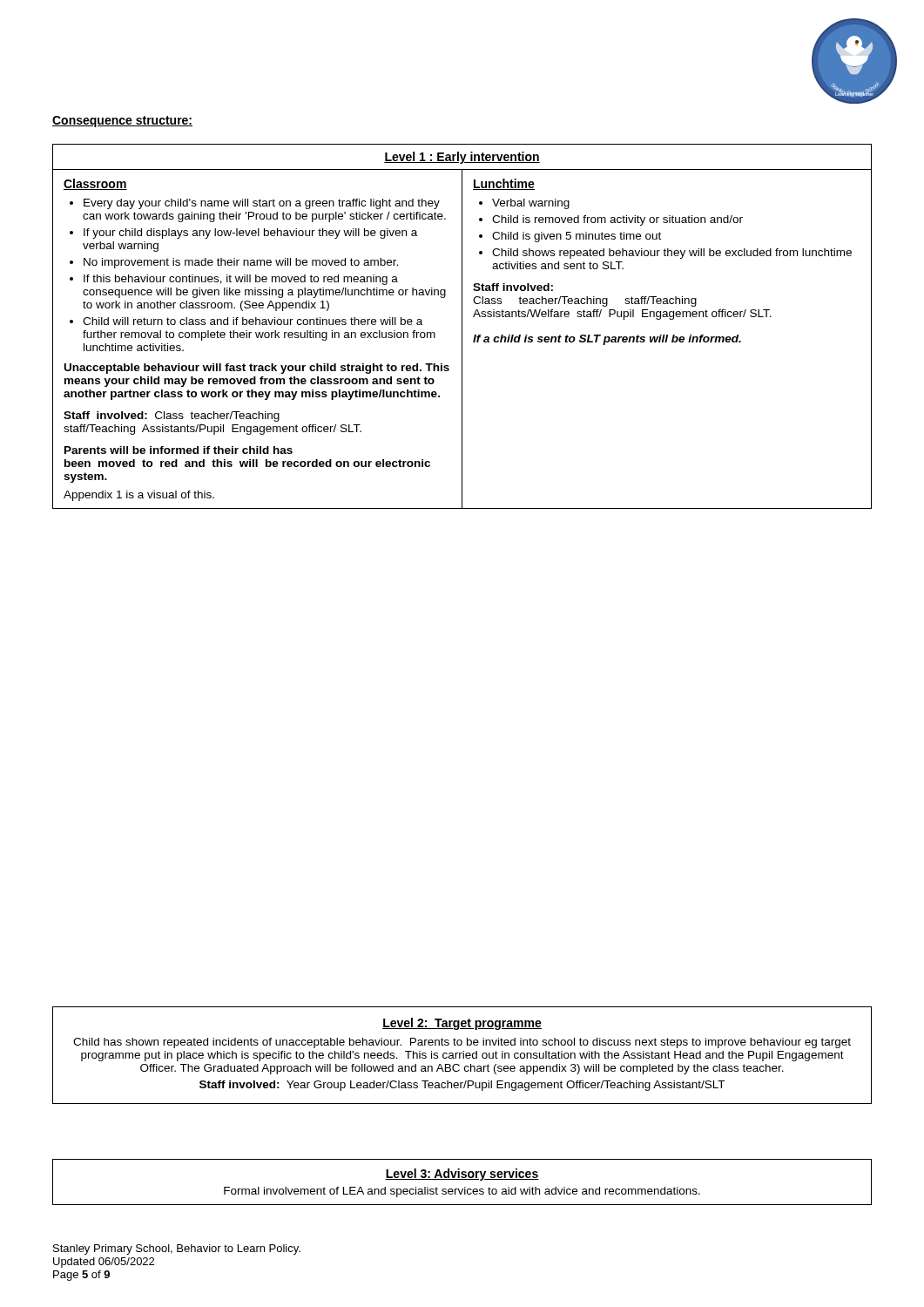
Task: Find a logo
Action: 854,61
